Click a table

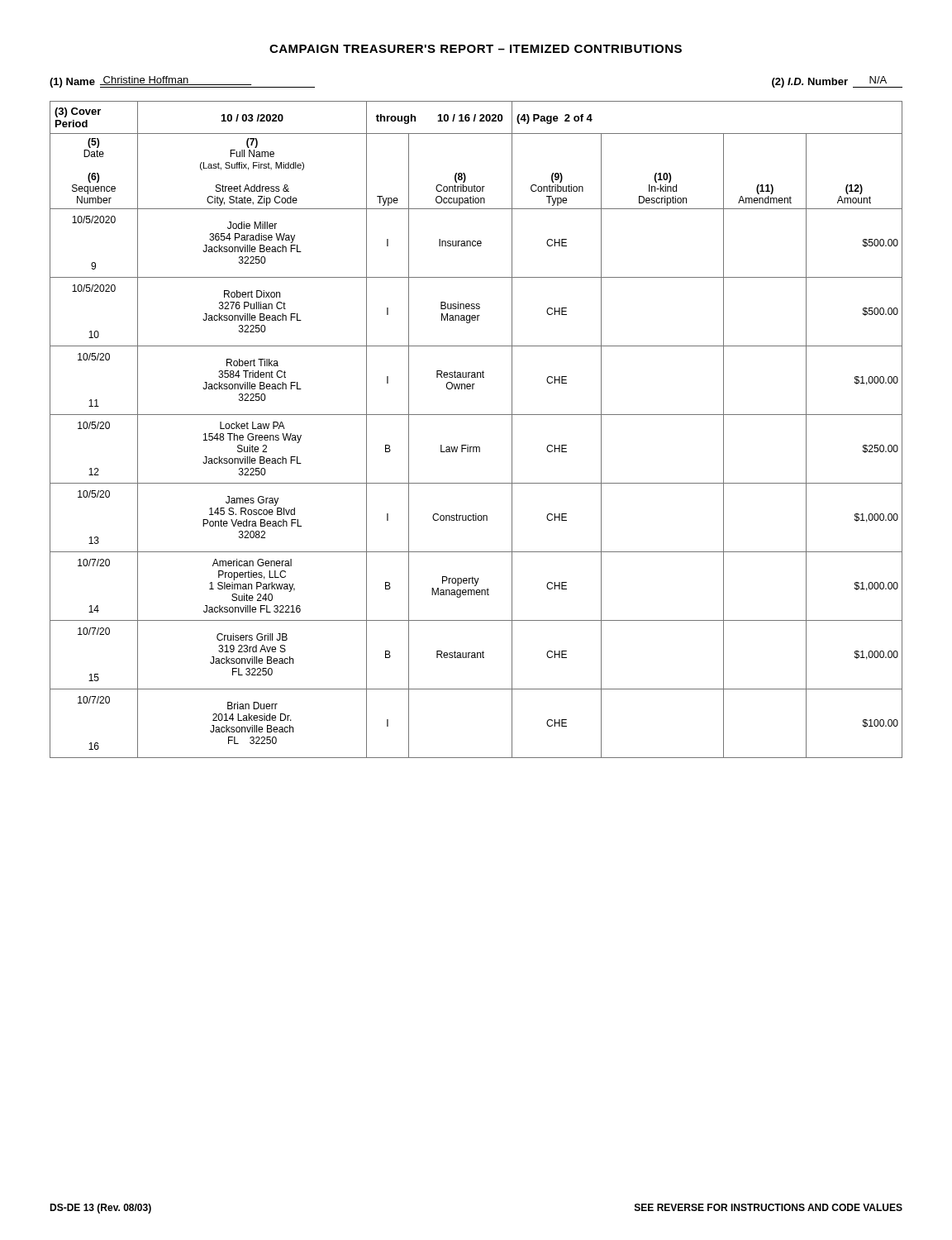click(x=476, y=429)
